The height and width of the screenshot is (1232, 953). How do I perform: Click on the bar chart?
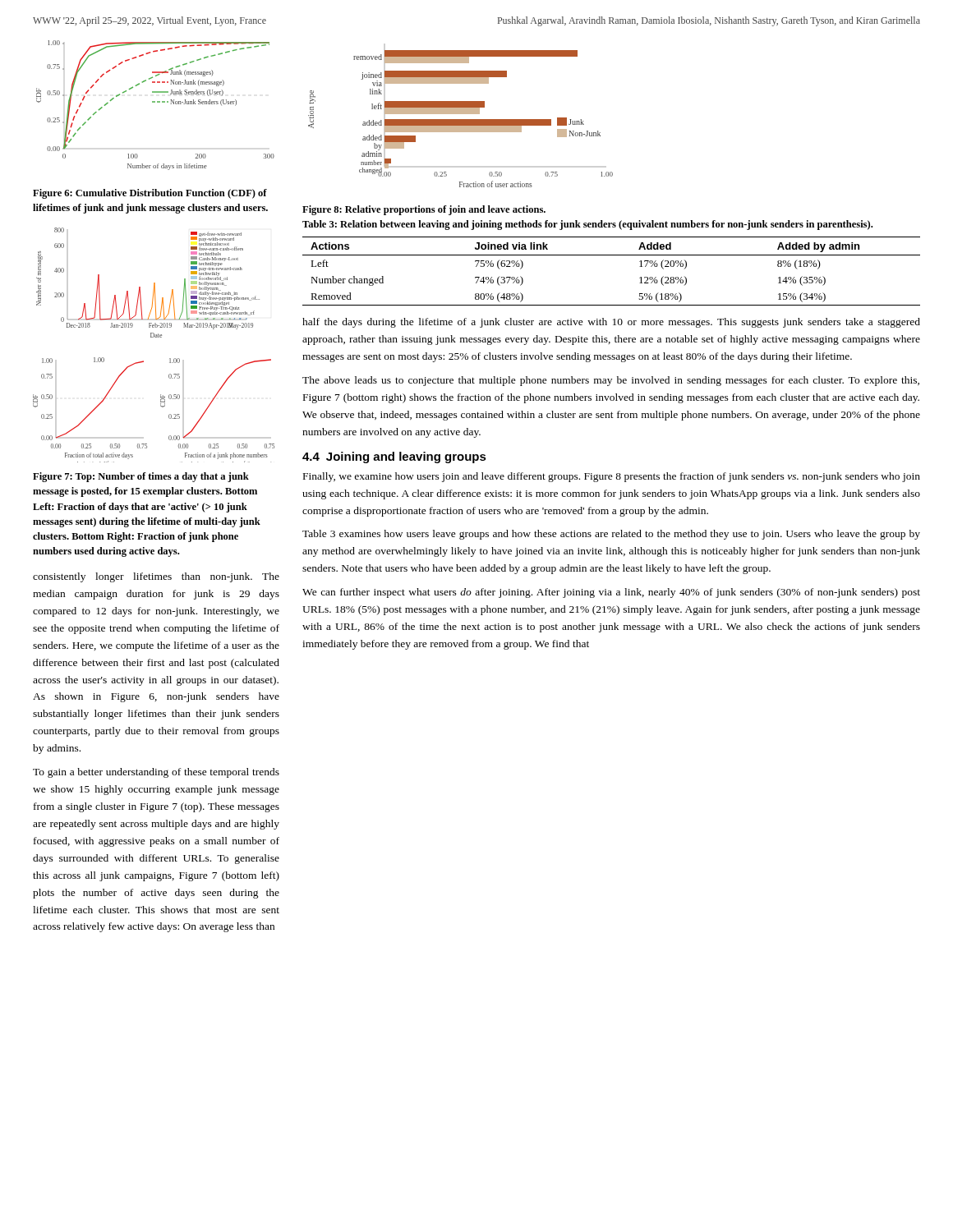tap(611, 115)
